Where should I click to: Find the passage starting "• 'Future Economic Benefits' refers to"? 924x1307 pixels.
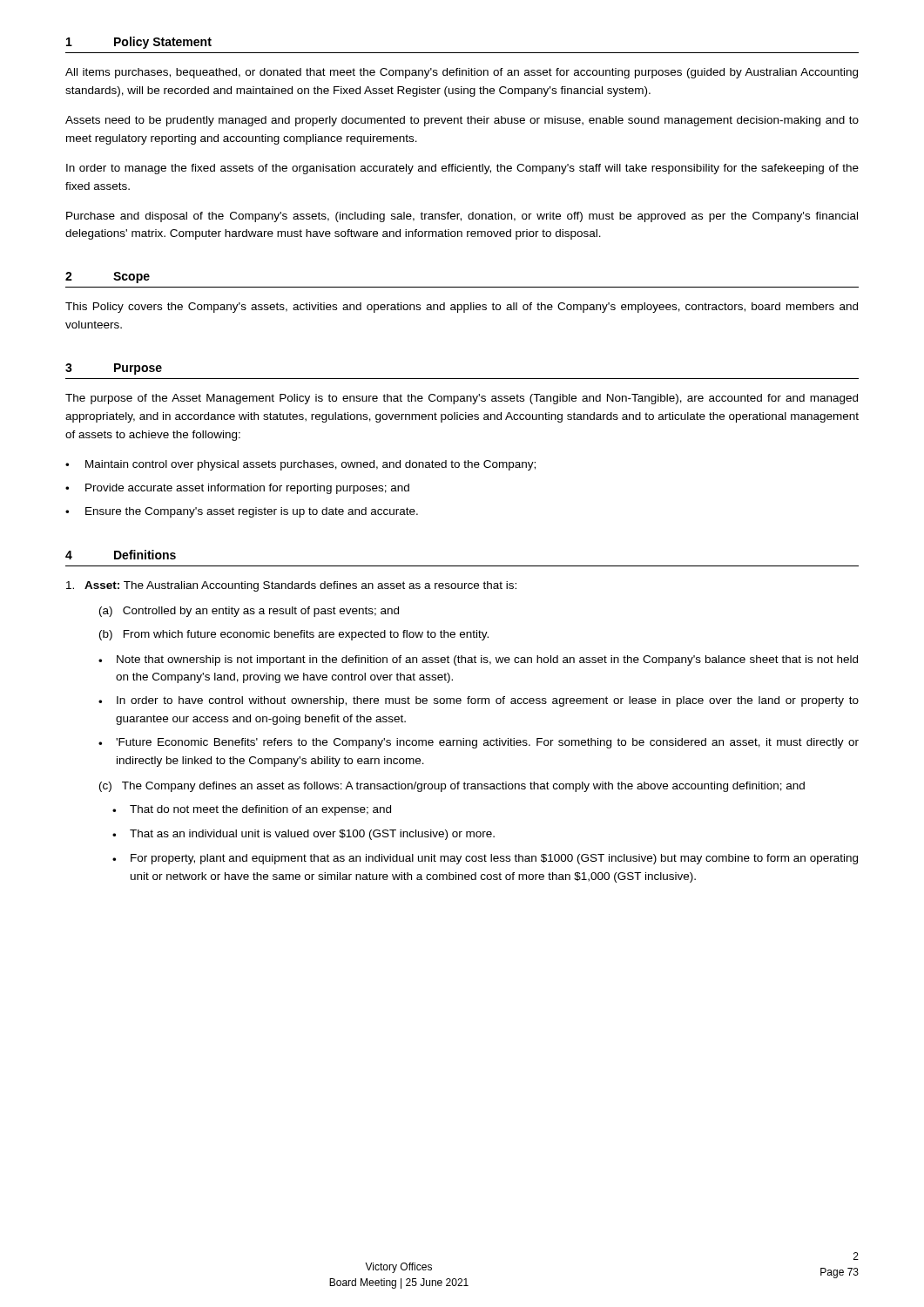pos(479,752)
